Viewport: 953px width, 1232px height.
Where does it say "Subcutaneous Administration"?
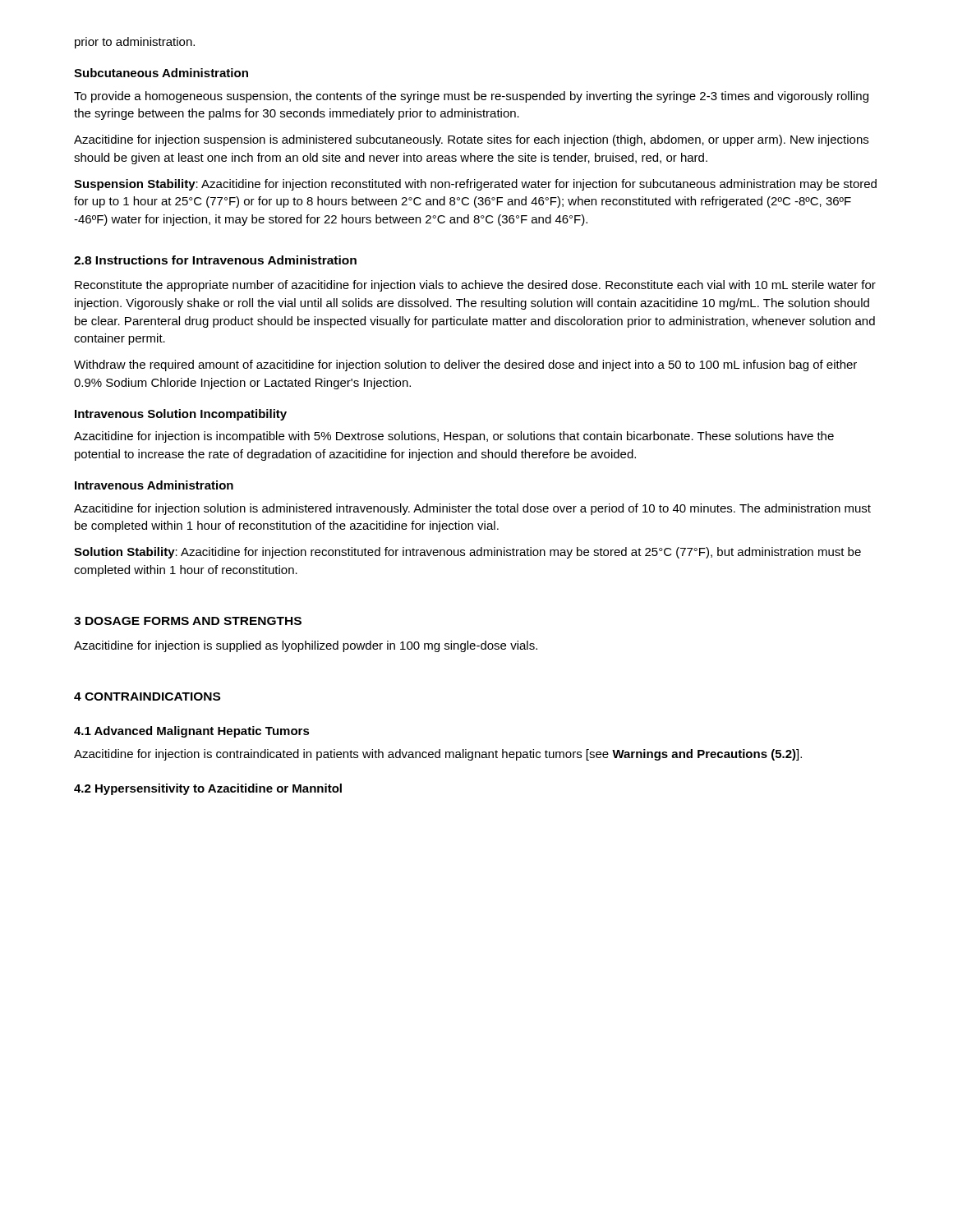pyautogui.click(x=161, y=73)
